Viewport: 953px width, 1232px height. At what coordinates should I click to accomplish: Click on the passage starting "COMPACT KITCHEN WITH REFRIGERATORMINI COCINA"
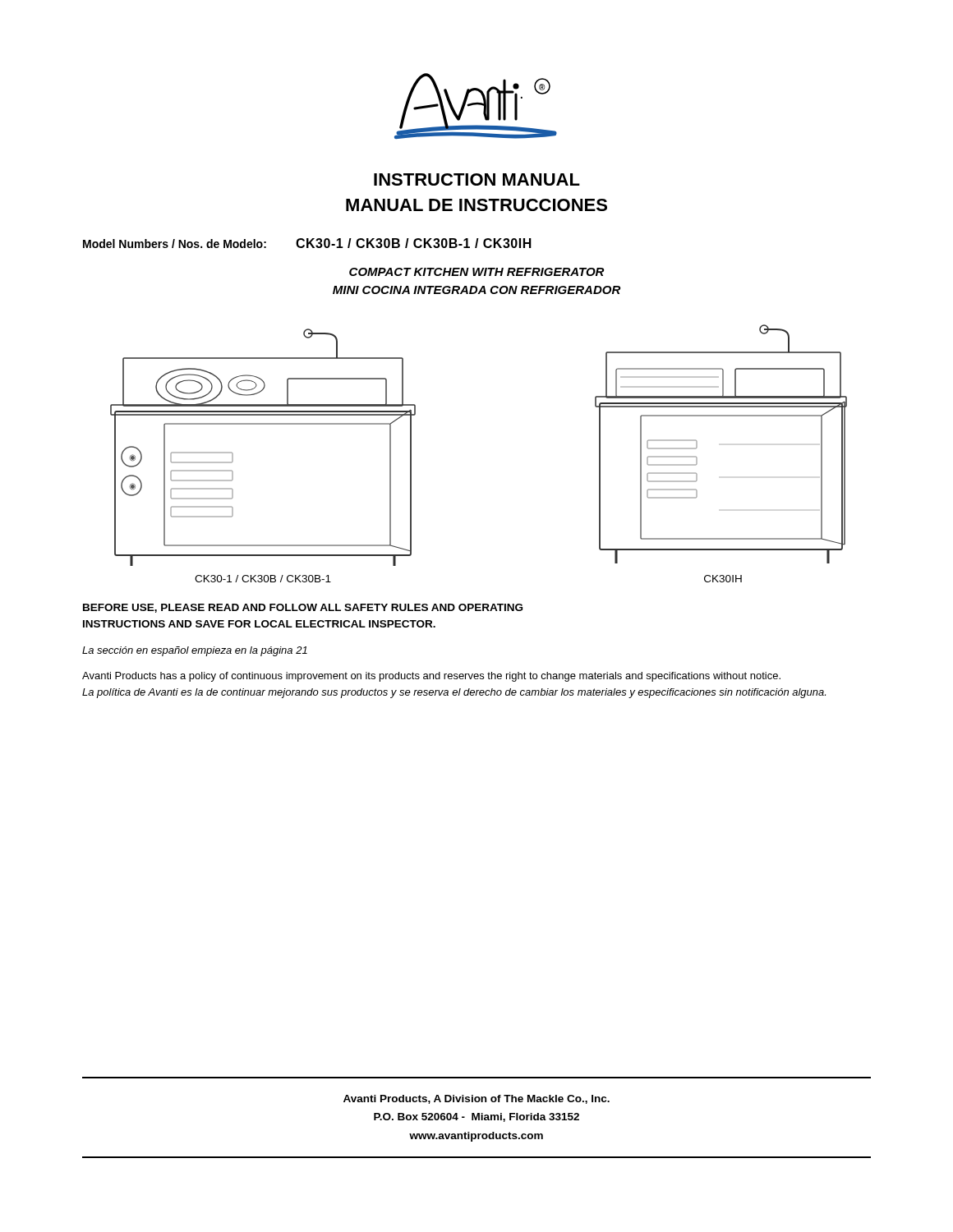click(x=476, y=280)
